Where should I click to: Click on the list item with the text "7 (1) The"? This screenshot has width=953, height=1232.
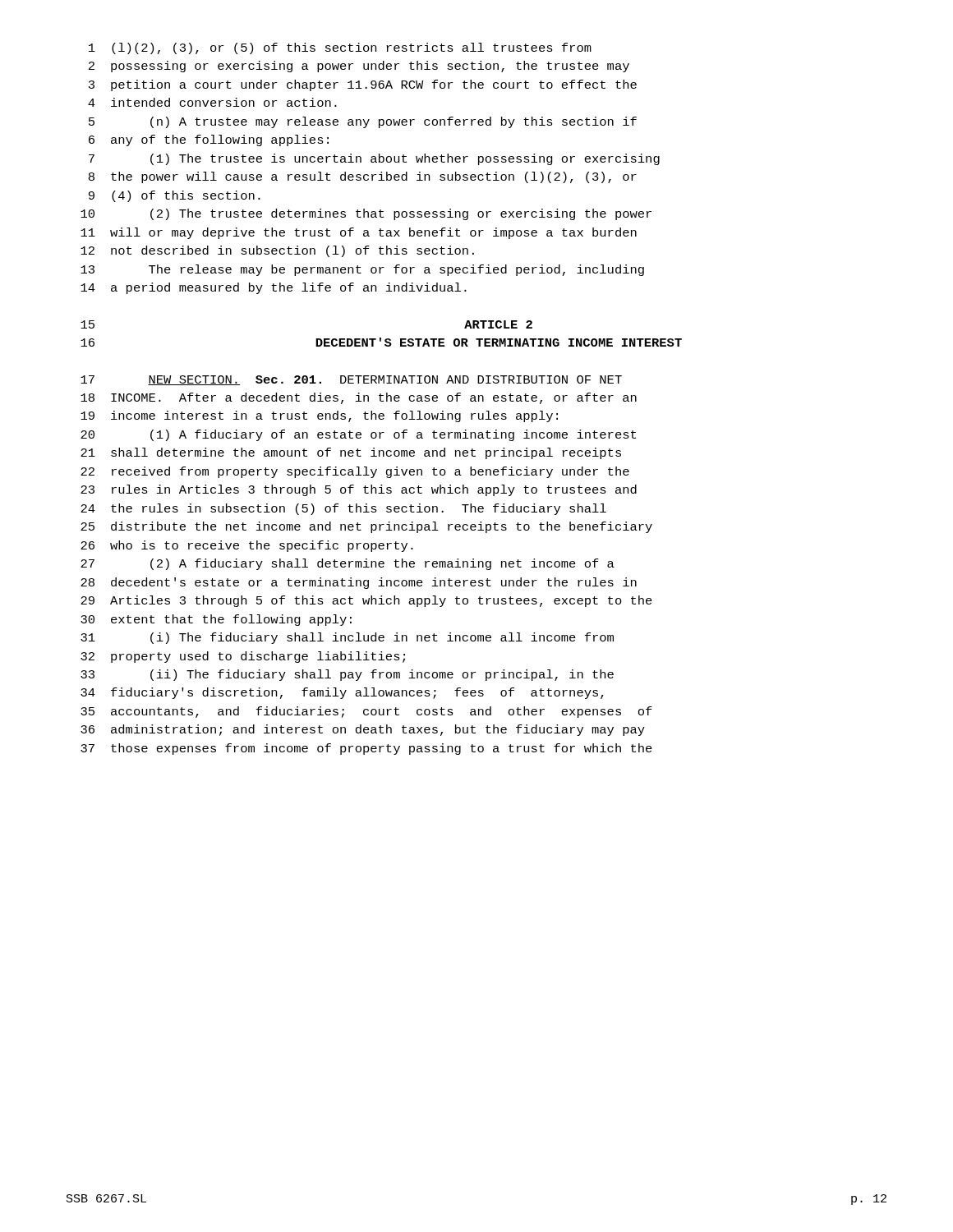(x=476, y=178)
